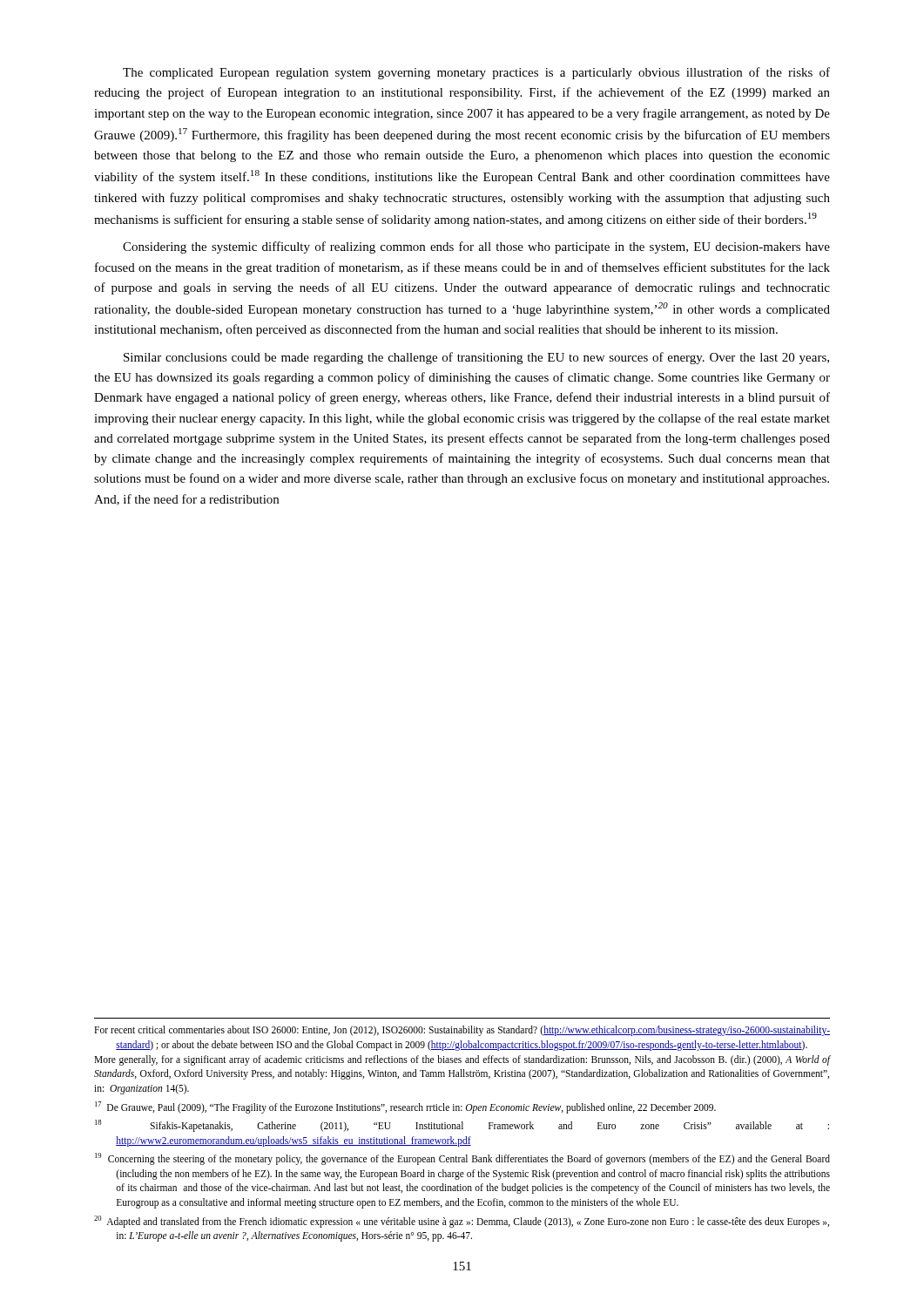Find the passage starting "20 Adapted and translated from"
This screenshot has width=924, height=1307.
click(462, 1228)
